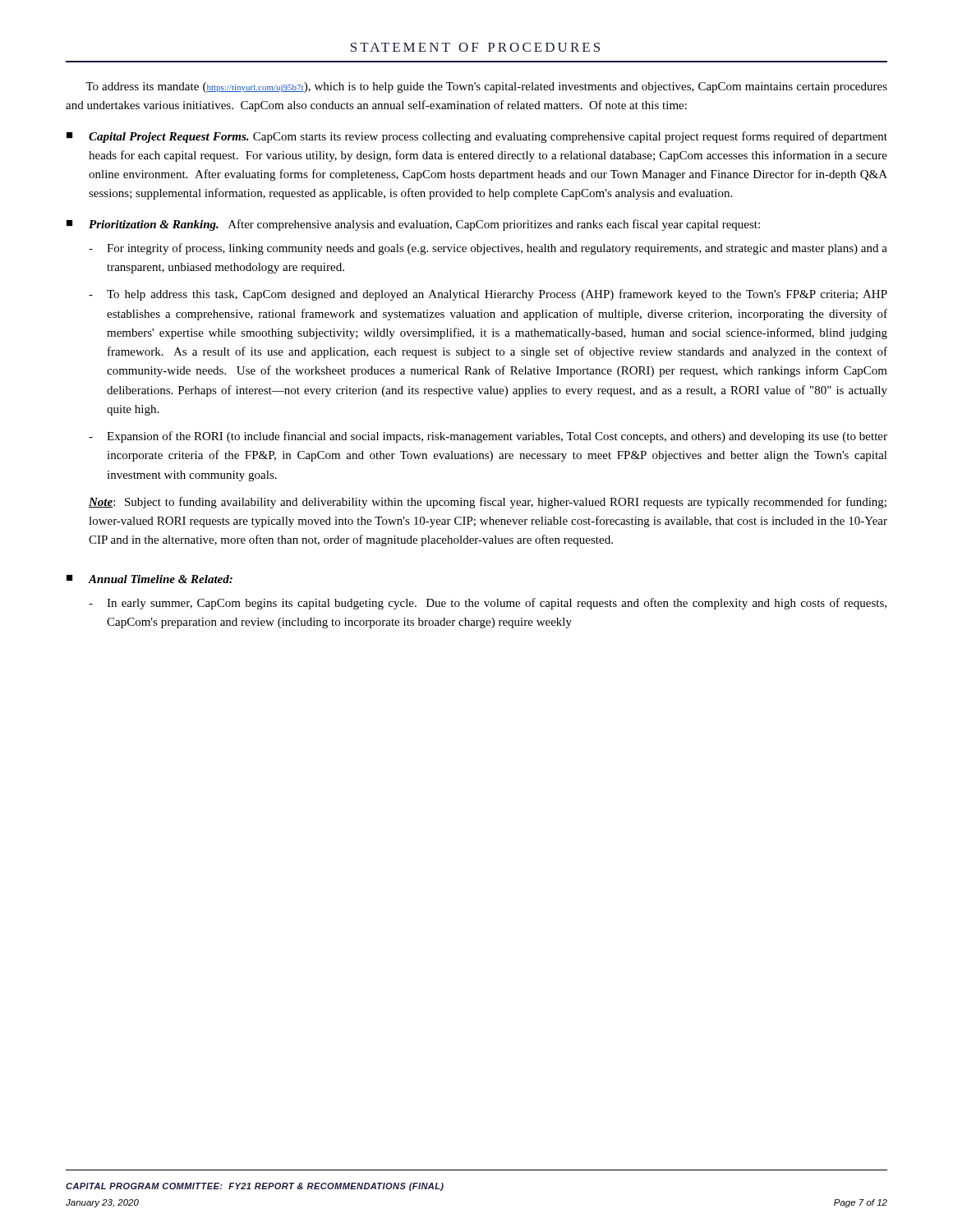
Task: Click on the list item that says "■ Prioritization &"
Action: [x=476, y=386]
